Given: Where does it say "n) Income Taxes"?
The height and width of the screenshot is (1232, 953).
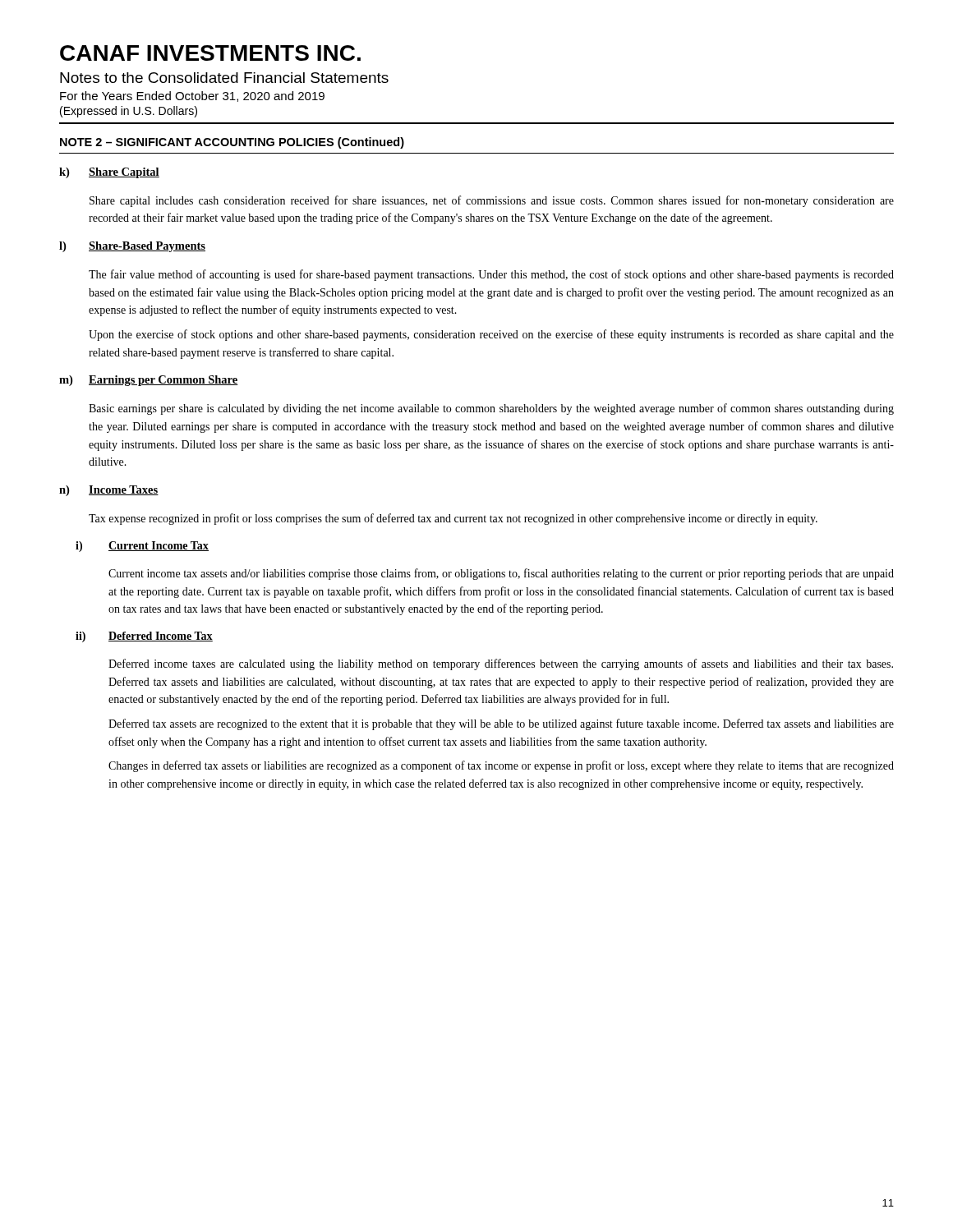Looking at the screenshot, I should (109, 491).
